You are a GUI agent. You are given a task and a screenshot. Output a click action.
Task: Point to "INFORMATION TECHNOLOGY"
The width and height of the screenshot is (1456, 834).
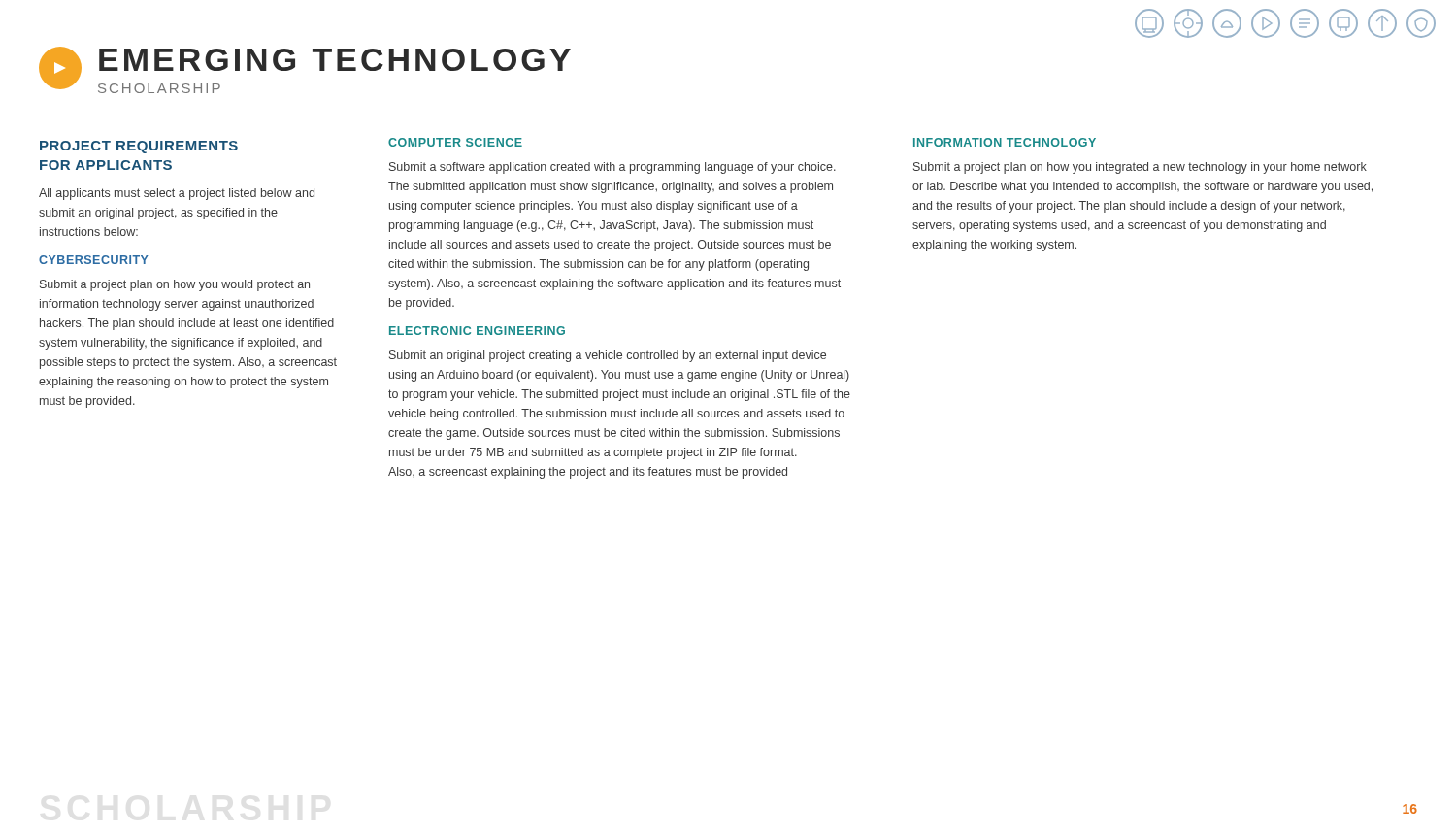point(1005,142)
